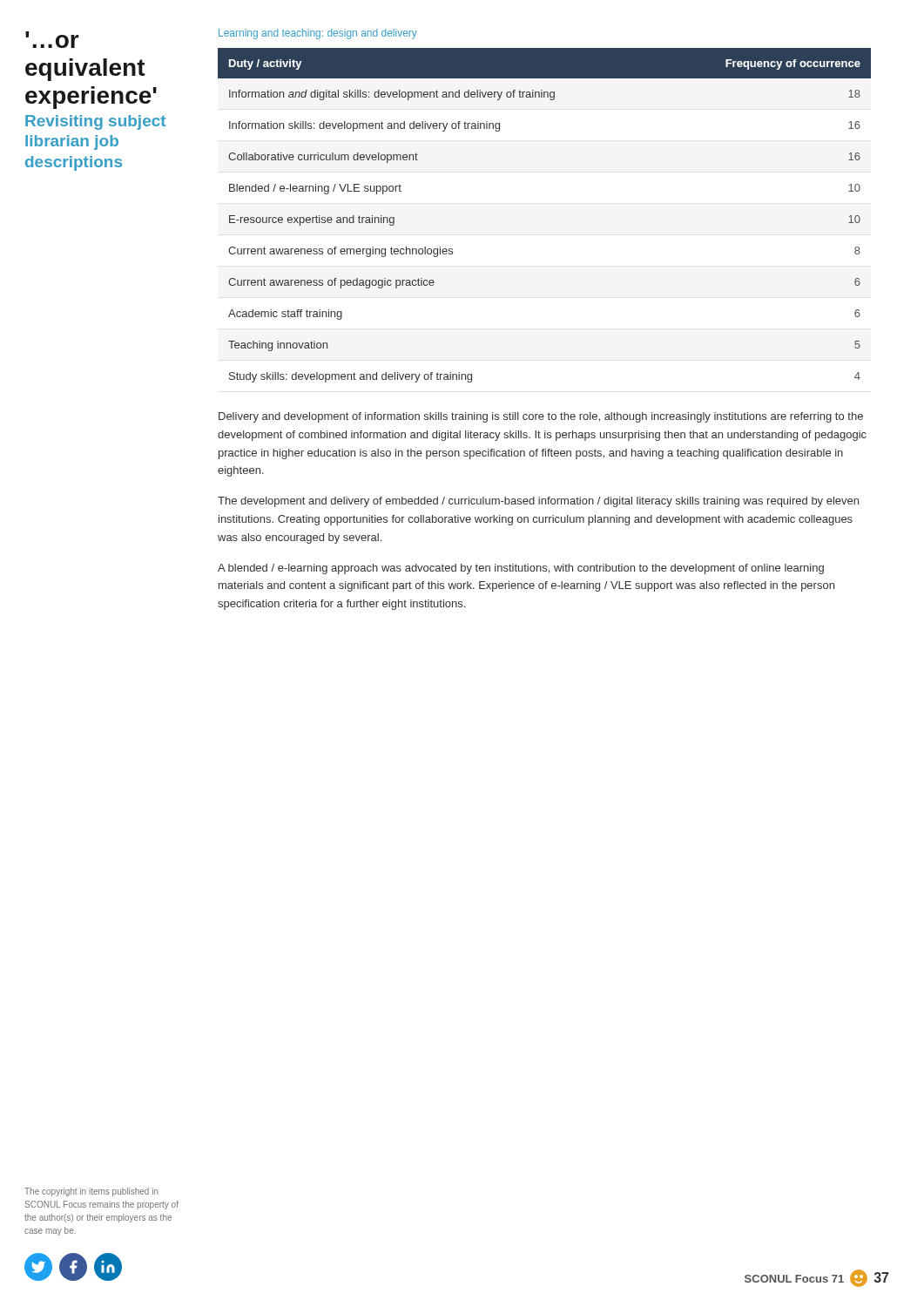The width and height of the screenshot is (924, 1307).
Task: Select the element starting "Learning and teaching: design and delivery"
Action: tap(317, 33)
